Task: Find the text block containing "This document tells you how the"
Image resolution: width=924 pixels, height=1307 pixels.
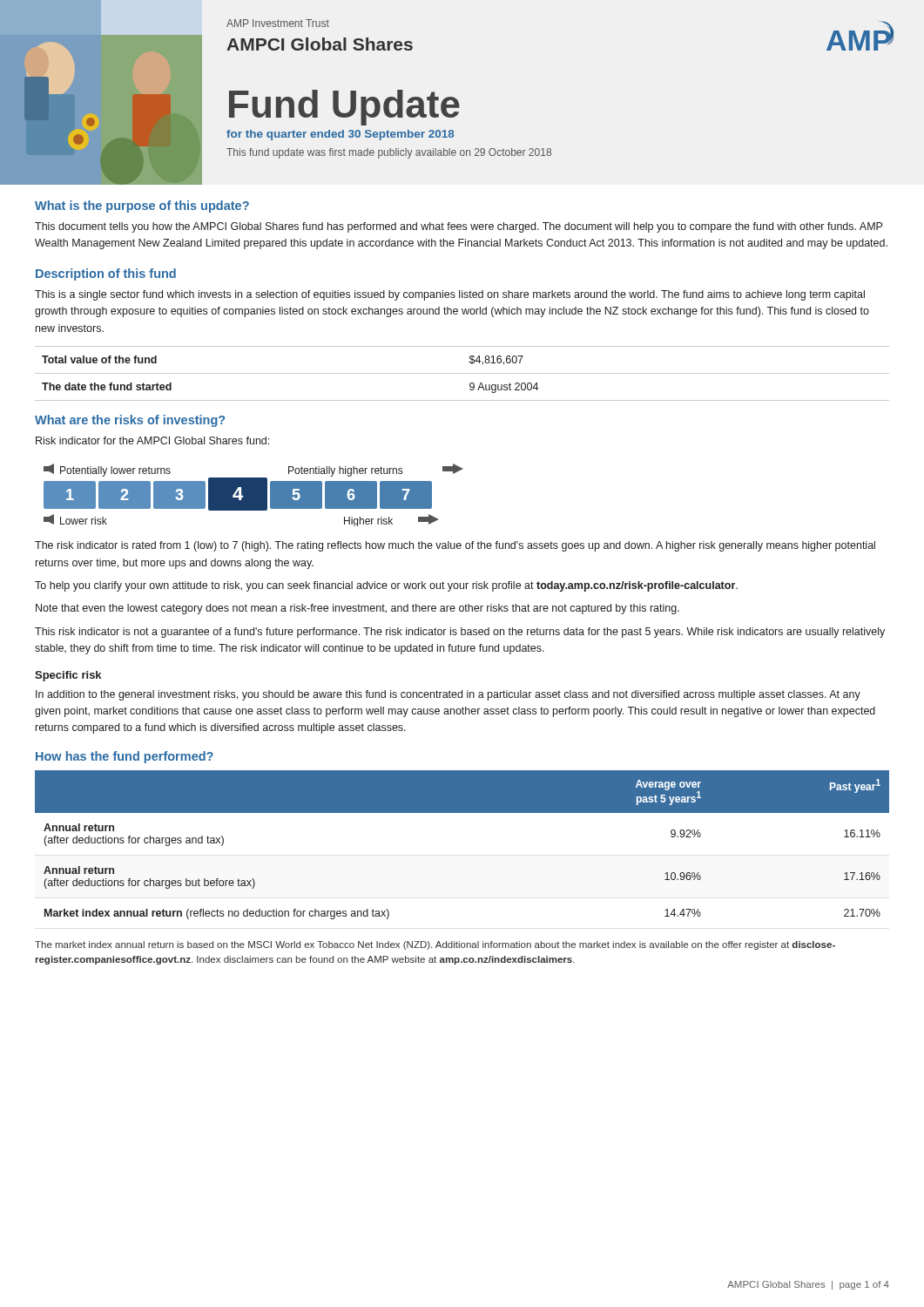Action: [462, 235]
